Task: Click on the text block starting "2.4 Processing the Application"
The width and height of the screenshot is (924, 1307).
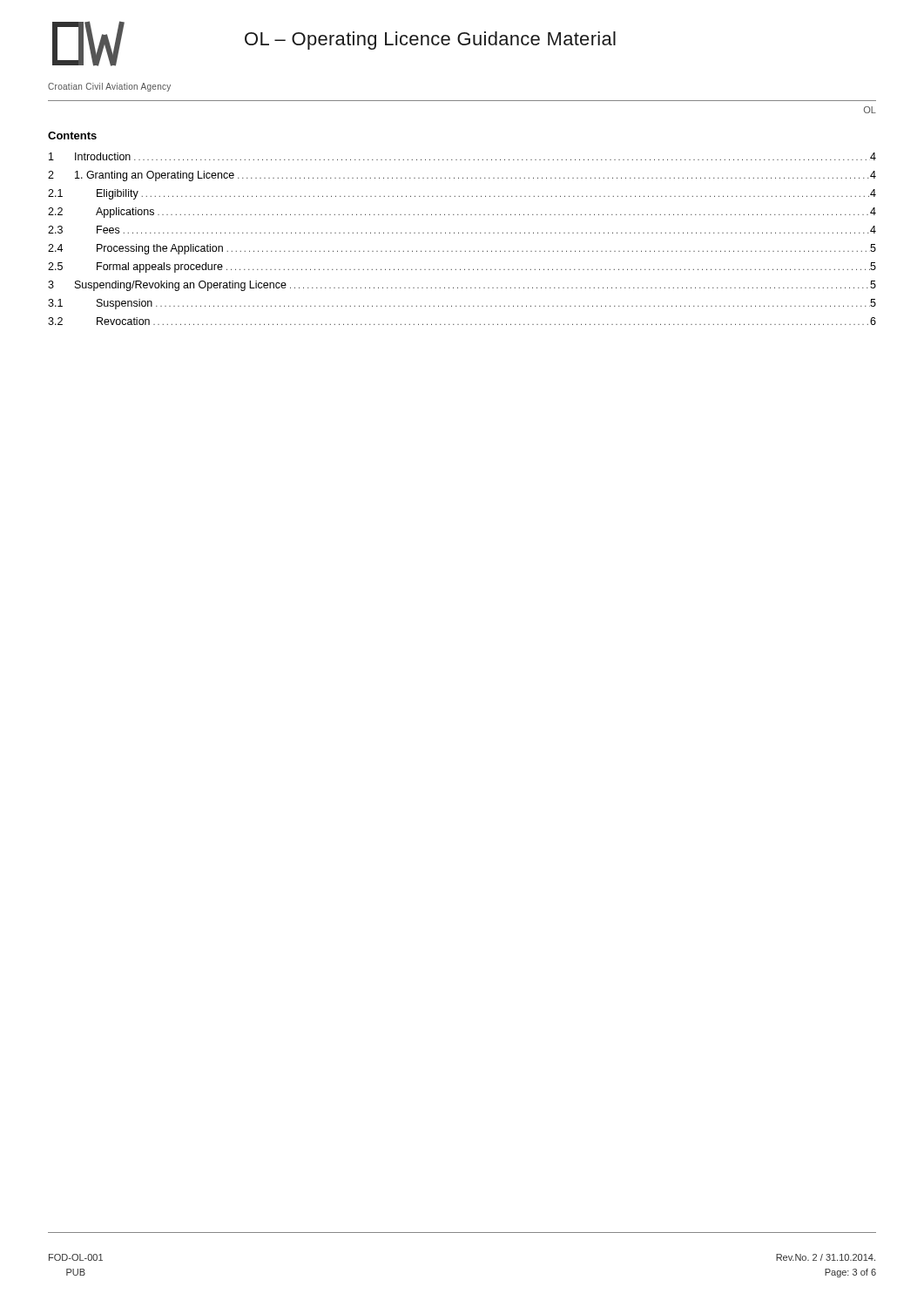Action: 462,248
